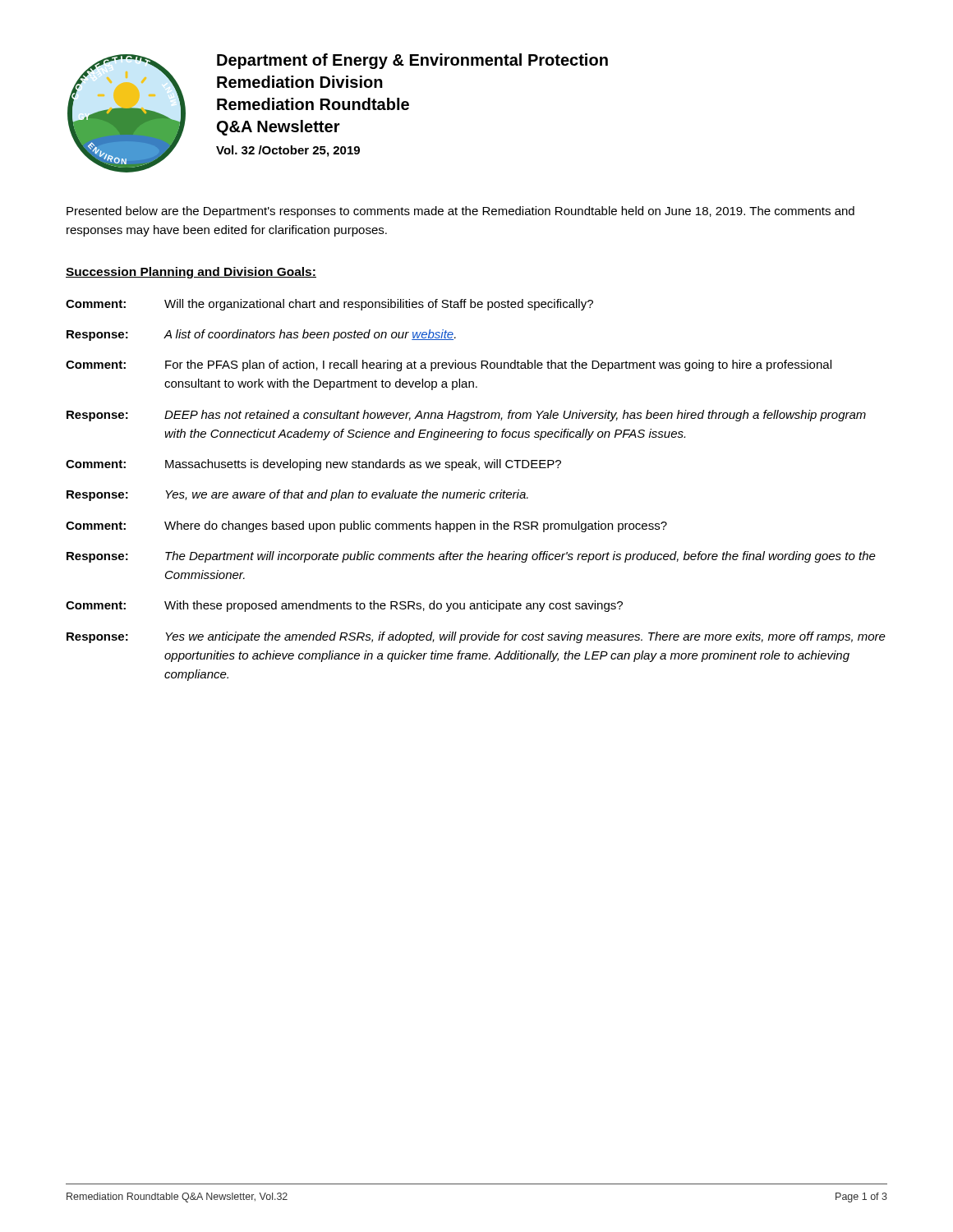Screen dimensions: 1232x953
Task: Find the block on this page that starts "Response: DEEP has"
Action: [476, 424]
